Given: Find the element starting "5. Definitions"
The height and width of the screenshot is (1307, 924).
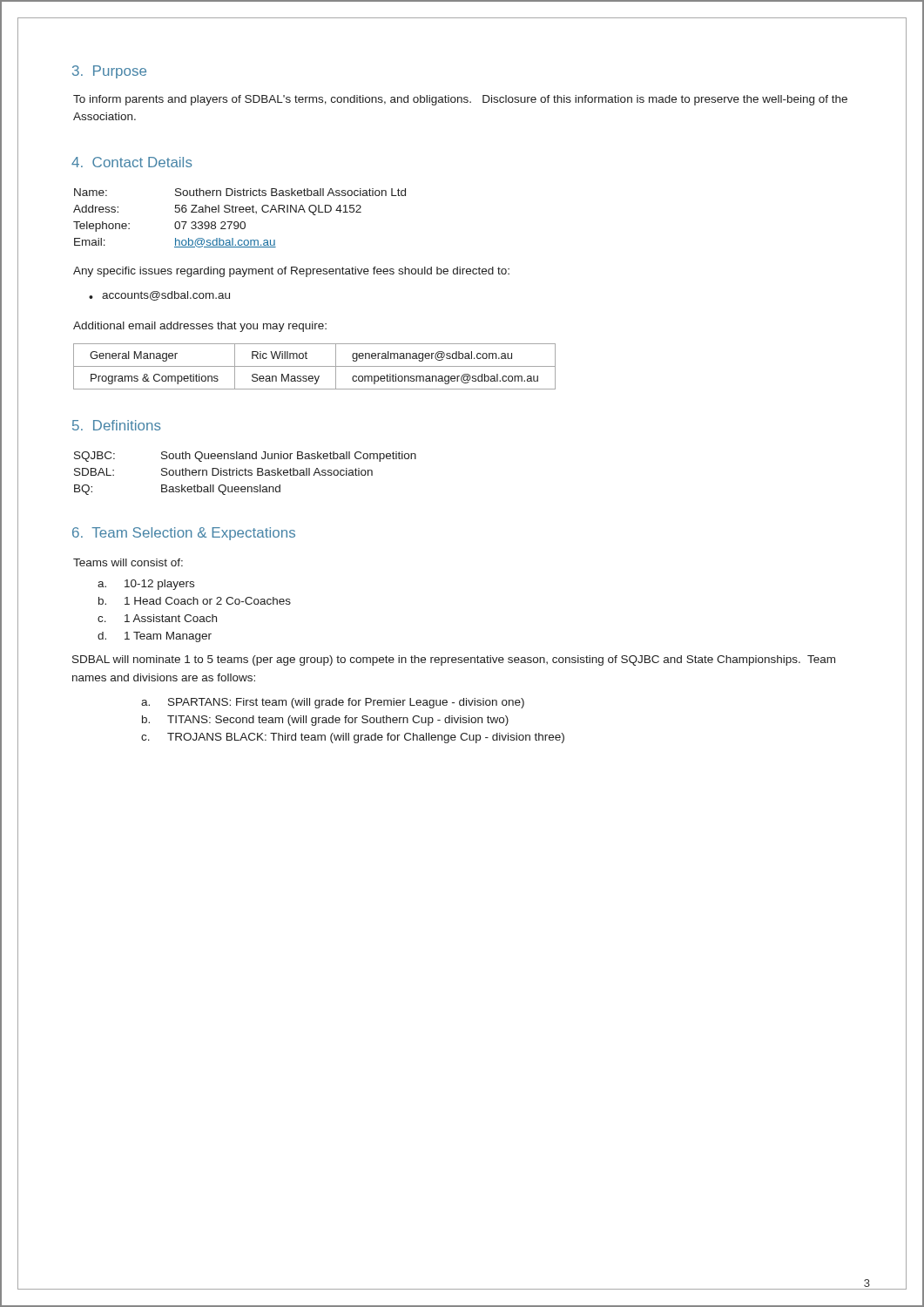Looking at the screenshot, I should tap(116, 426).
